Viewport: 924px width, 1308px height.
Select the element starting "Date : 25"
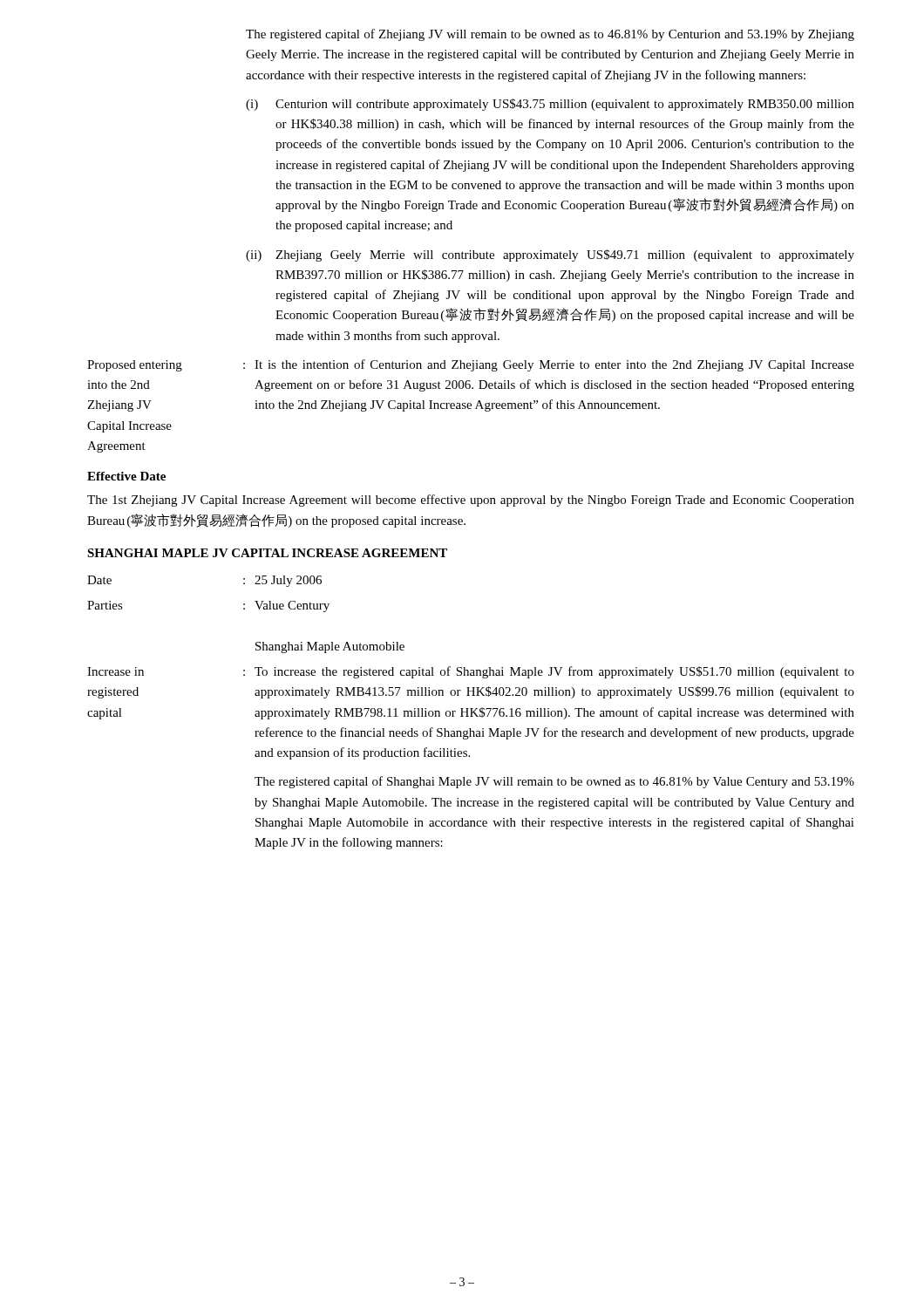(95, 581)
